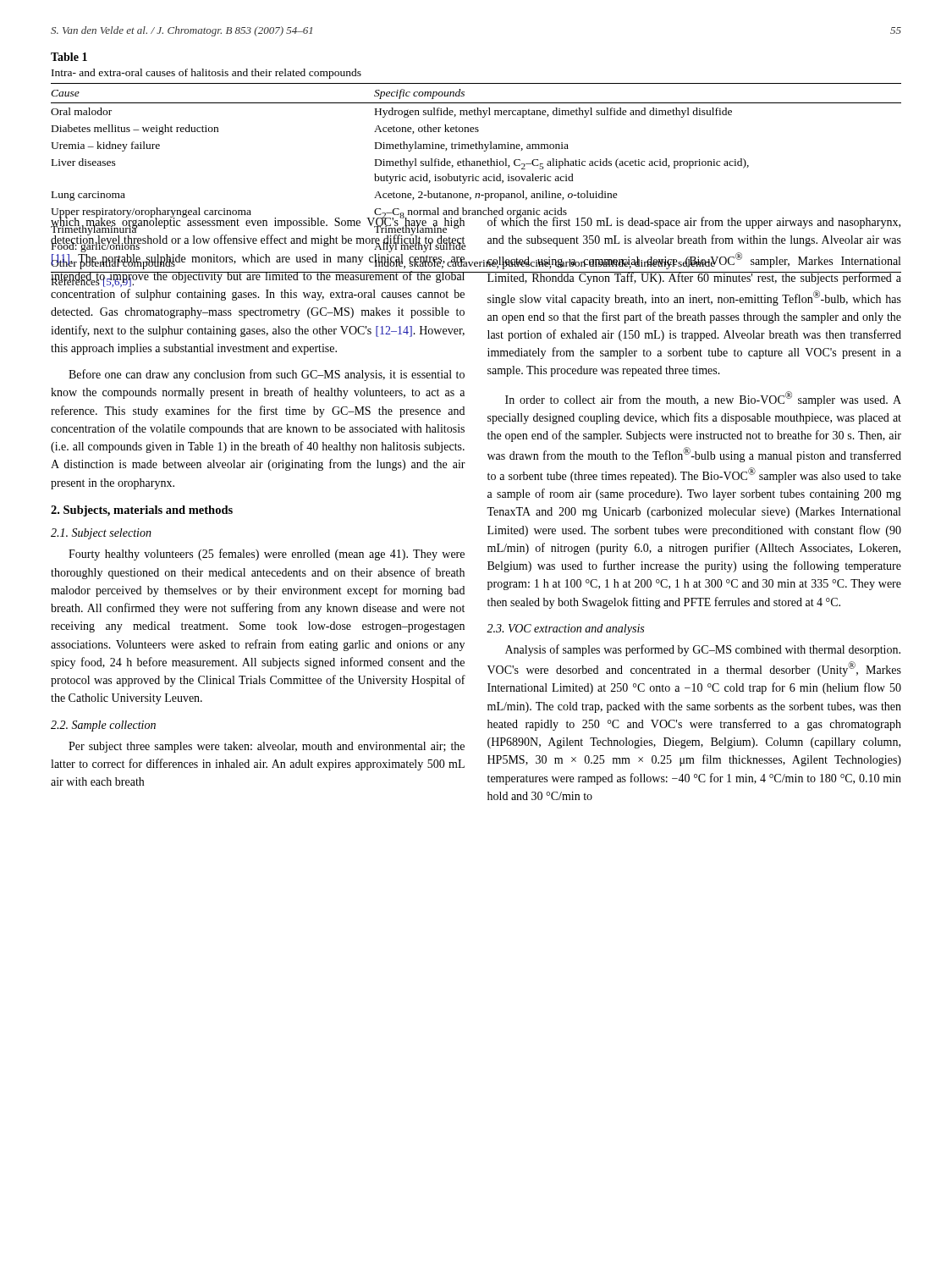952x1270 pixels.
Task: Point to the text starting "2.3. VOC extraction and analysis"
Action: pos(566,629)
